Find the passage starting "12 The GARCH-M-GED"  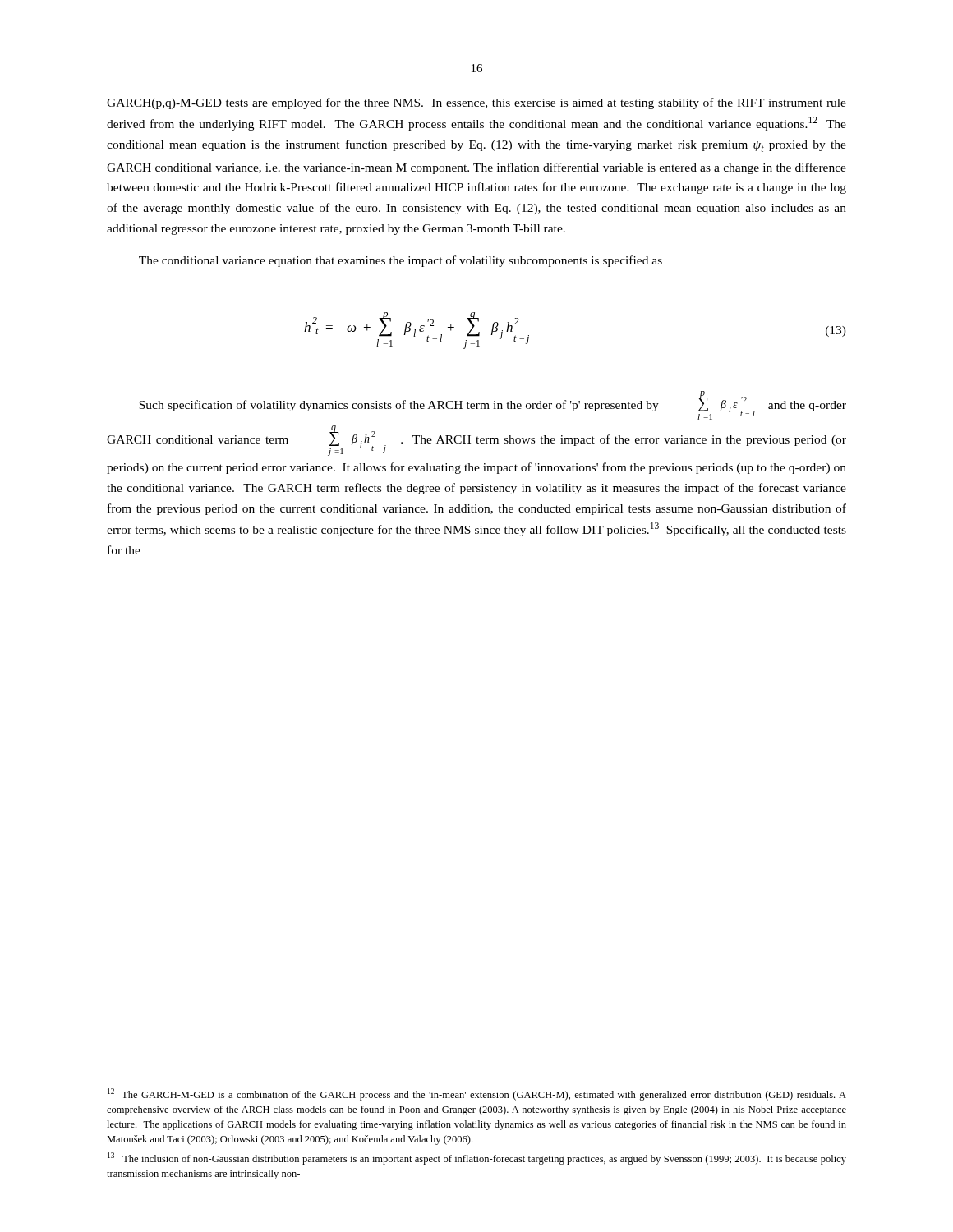point(476,1134)
